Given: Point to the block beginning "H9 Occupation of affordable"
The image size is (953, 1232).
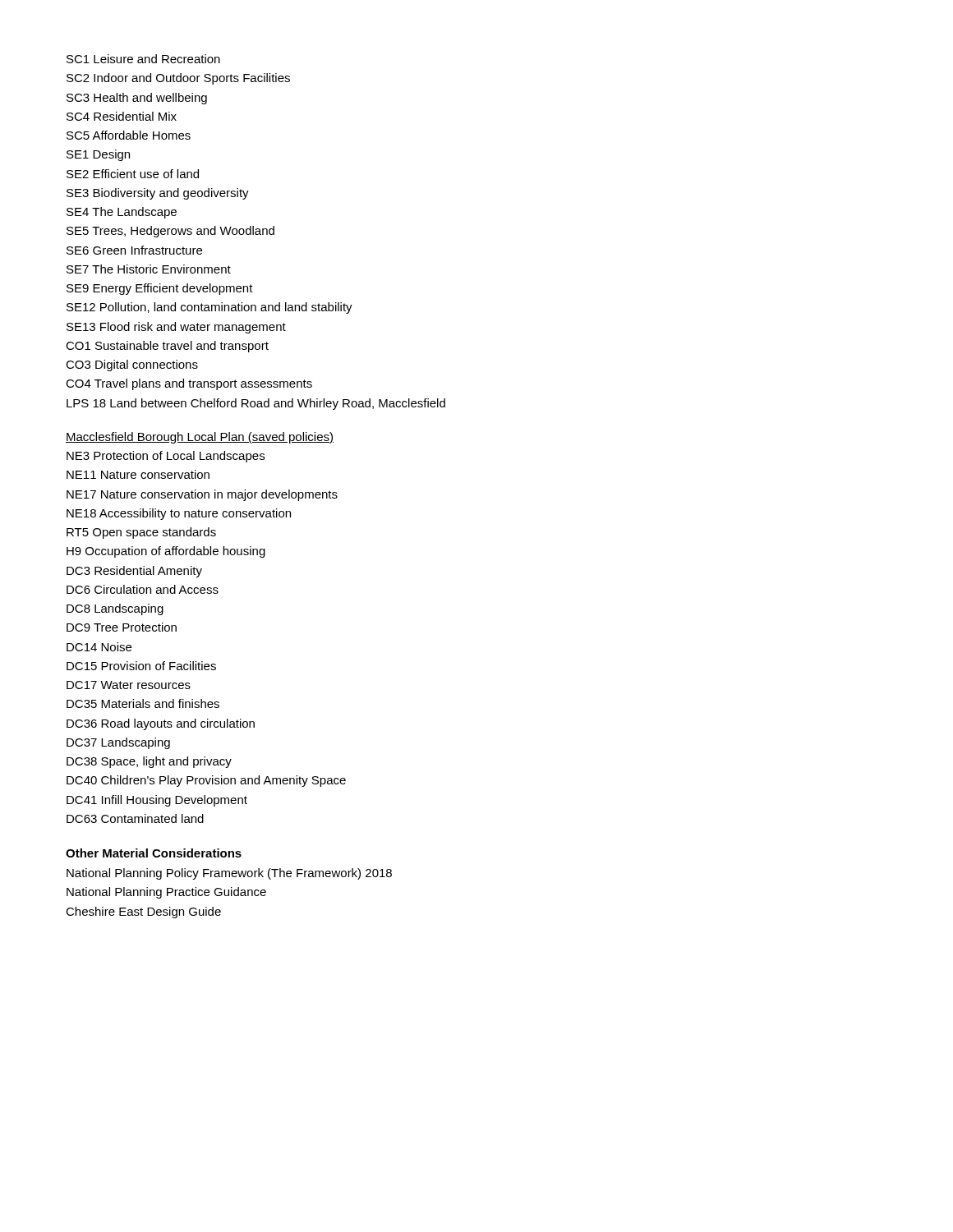Looking at the screenshot, I should [166, 551].
